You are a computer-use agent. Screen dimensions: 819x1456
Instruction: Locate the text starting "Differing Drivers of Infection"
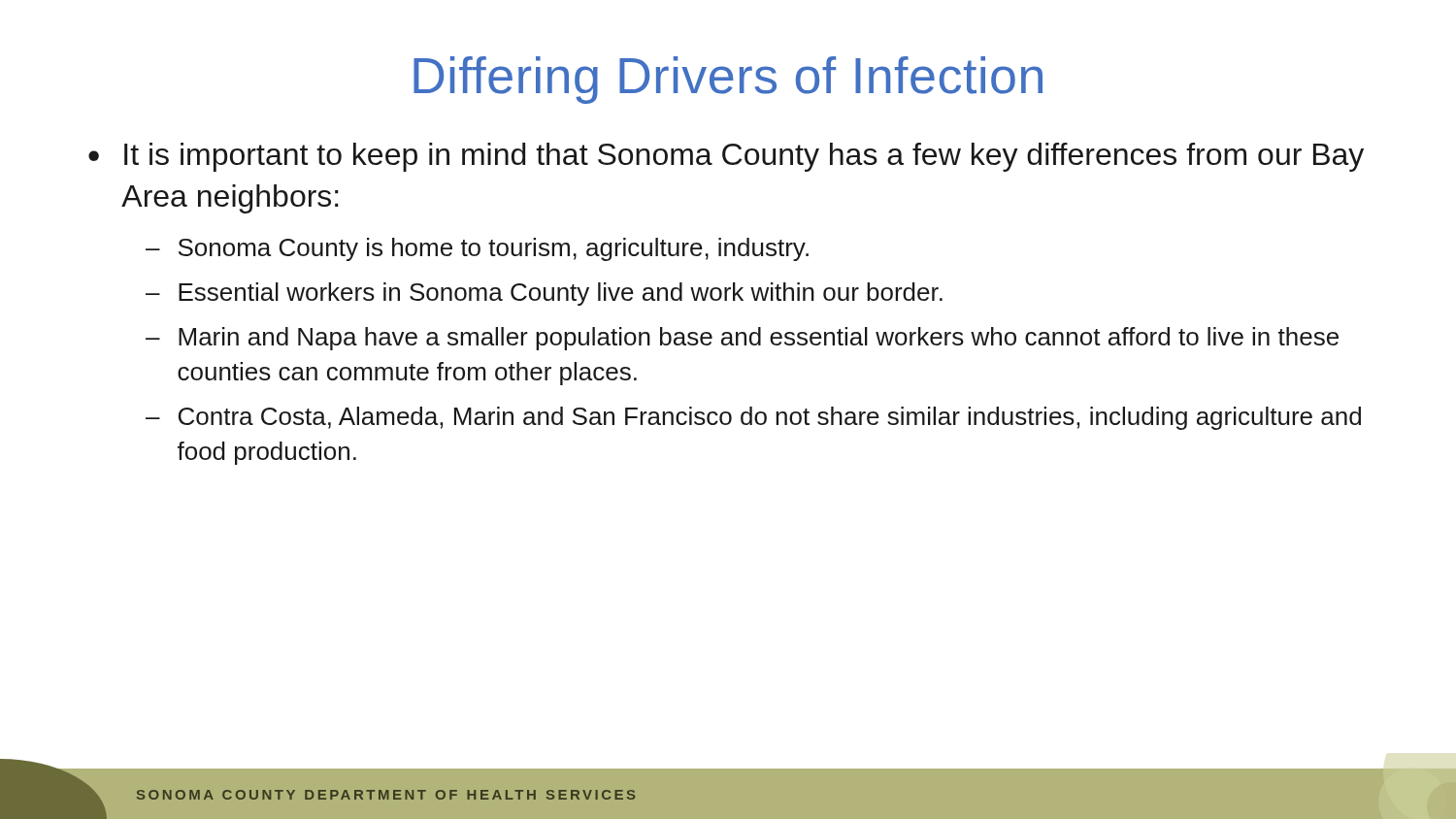click(x=728, y=76)
